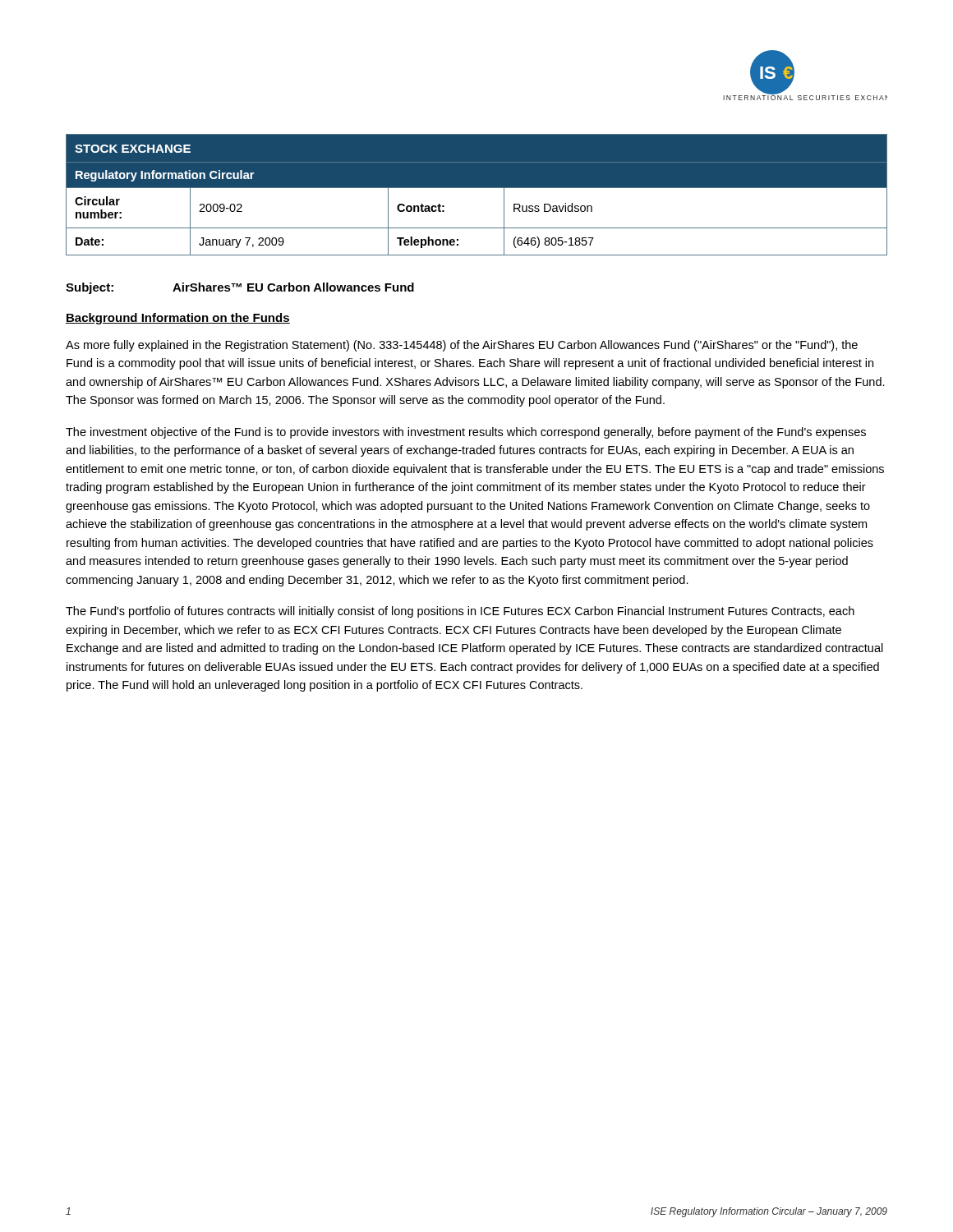Point to the element starting "The Fund's portfolio of futures contracts will initially"
Viewport: 953px width, 1232px height.
click(475, 648)
